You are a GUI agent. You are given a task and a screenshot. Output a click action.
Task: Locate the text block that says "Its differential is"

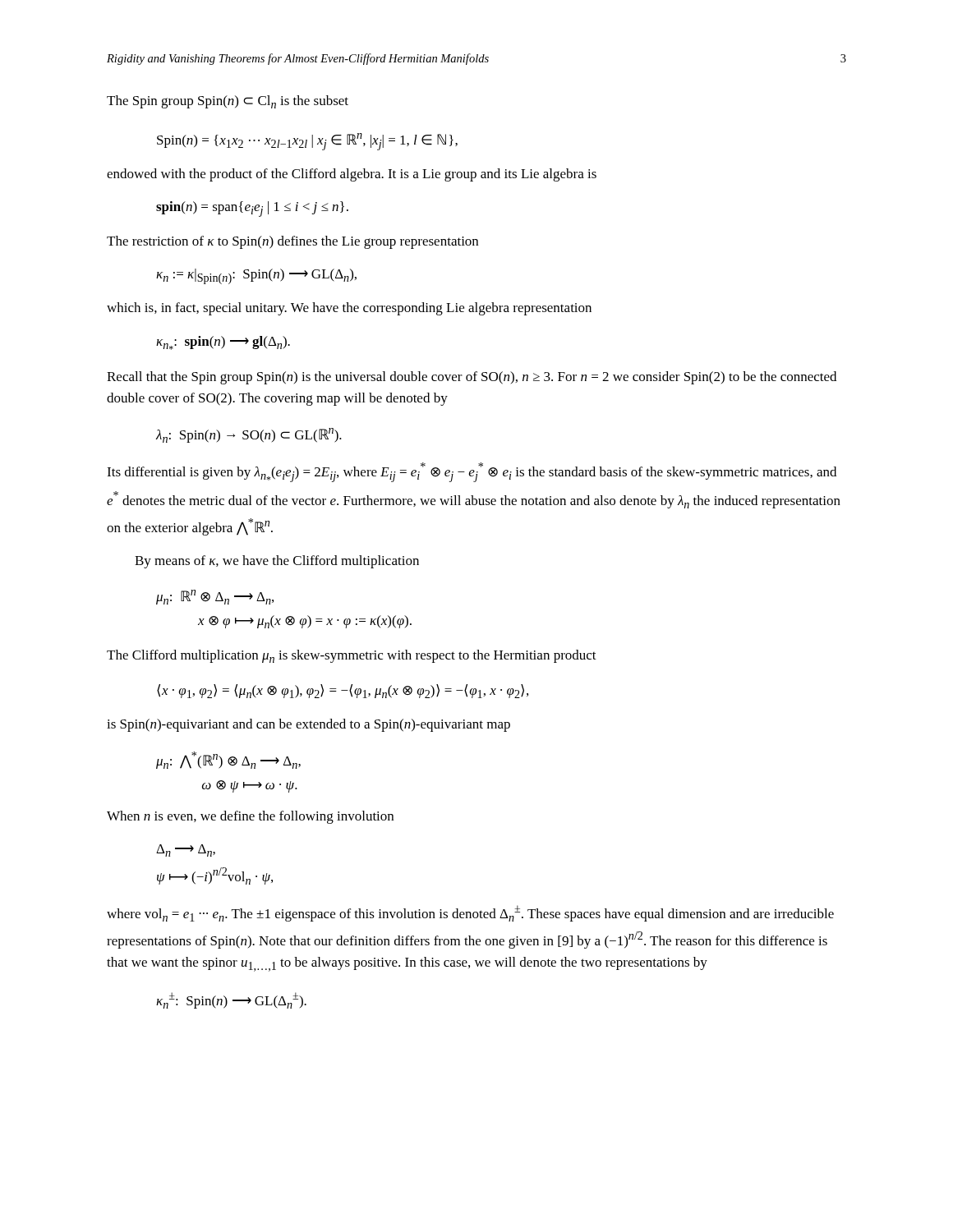[474, 497]
